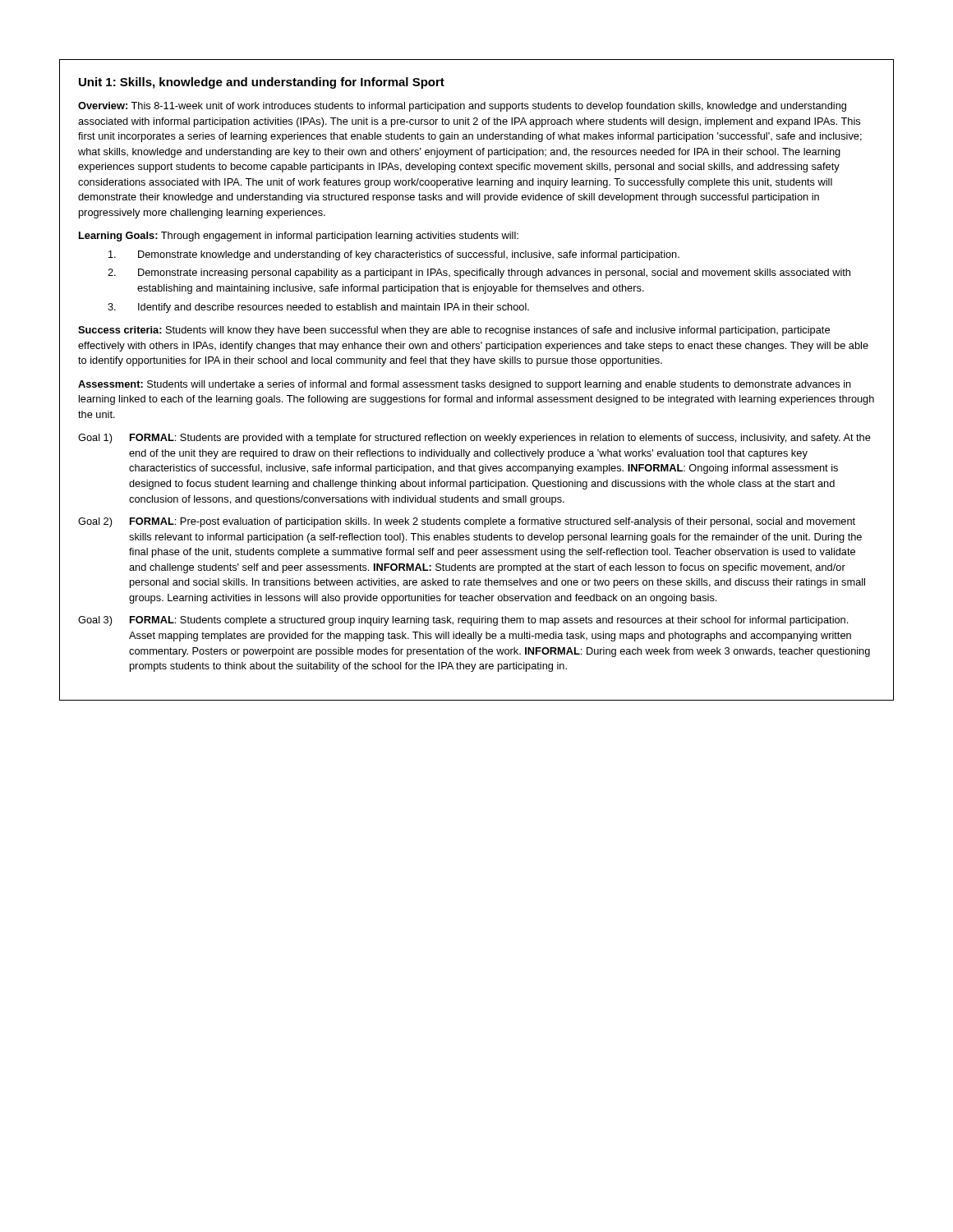
Task: Locate the block starting "Success criteria: Students will know they"
Action: [x=473, y=345]
